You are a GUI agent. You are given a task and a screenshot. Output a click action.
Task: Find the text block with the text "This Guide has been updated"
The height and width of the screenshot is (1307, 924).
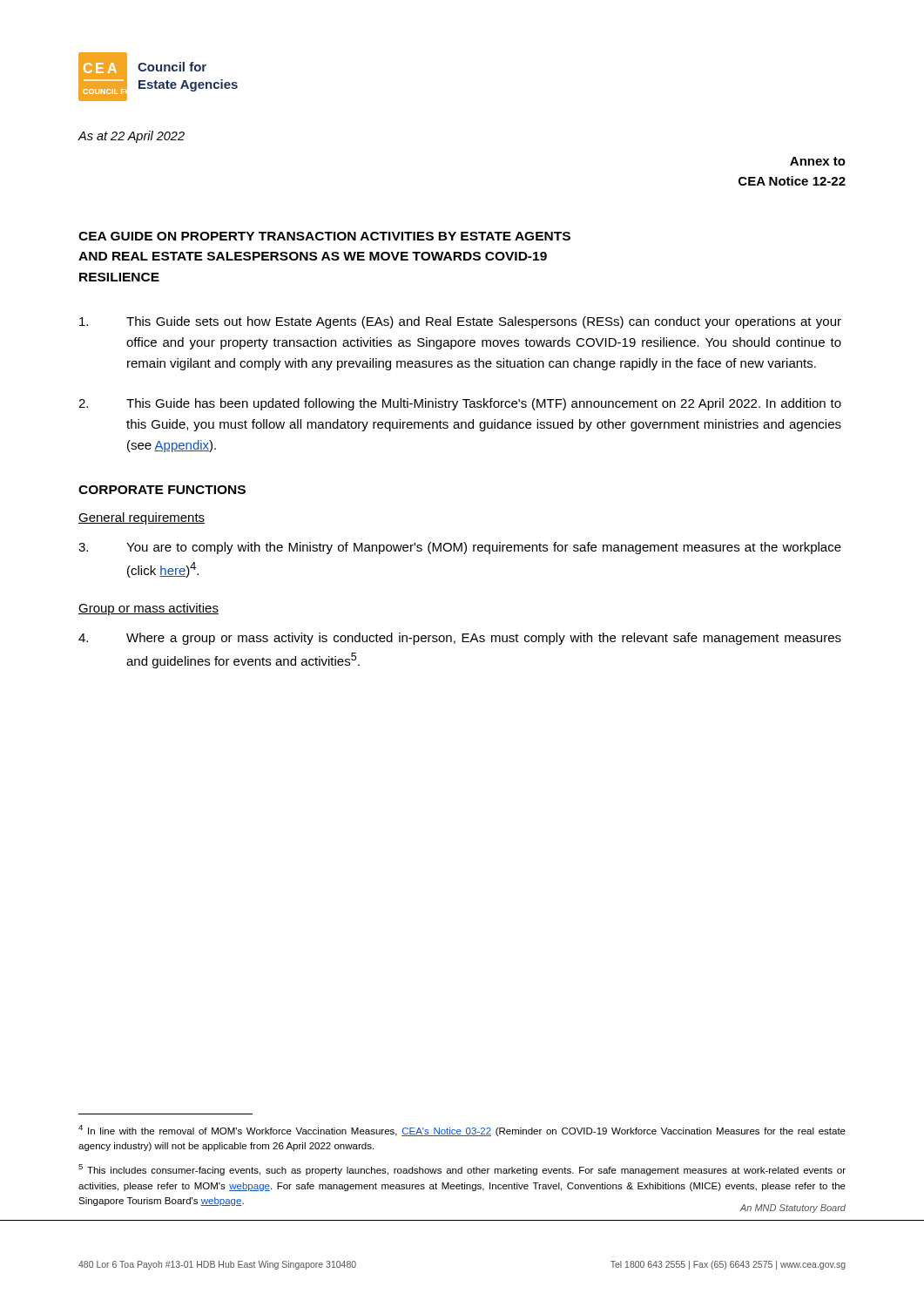(460, 424)
